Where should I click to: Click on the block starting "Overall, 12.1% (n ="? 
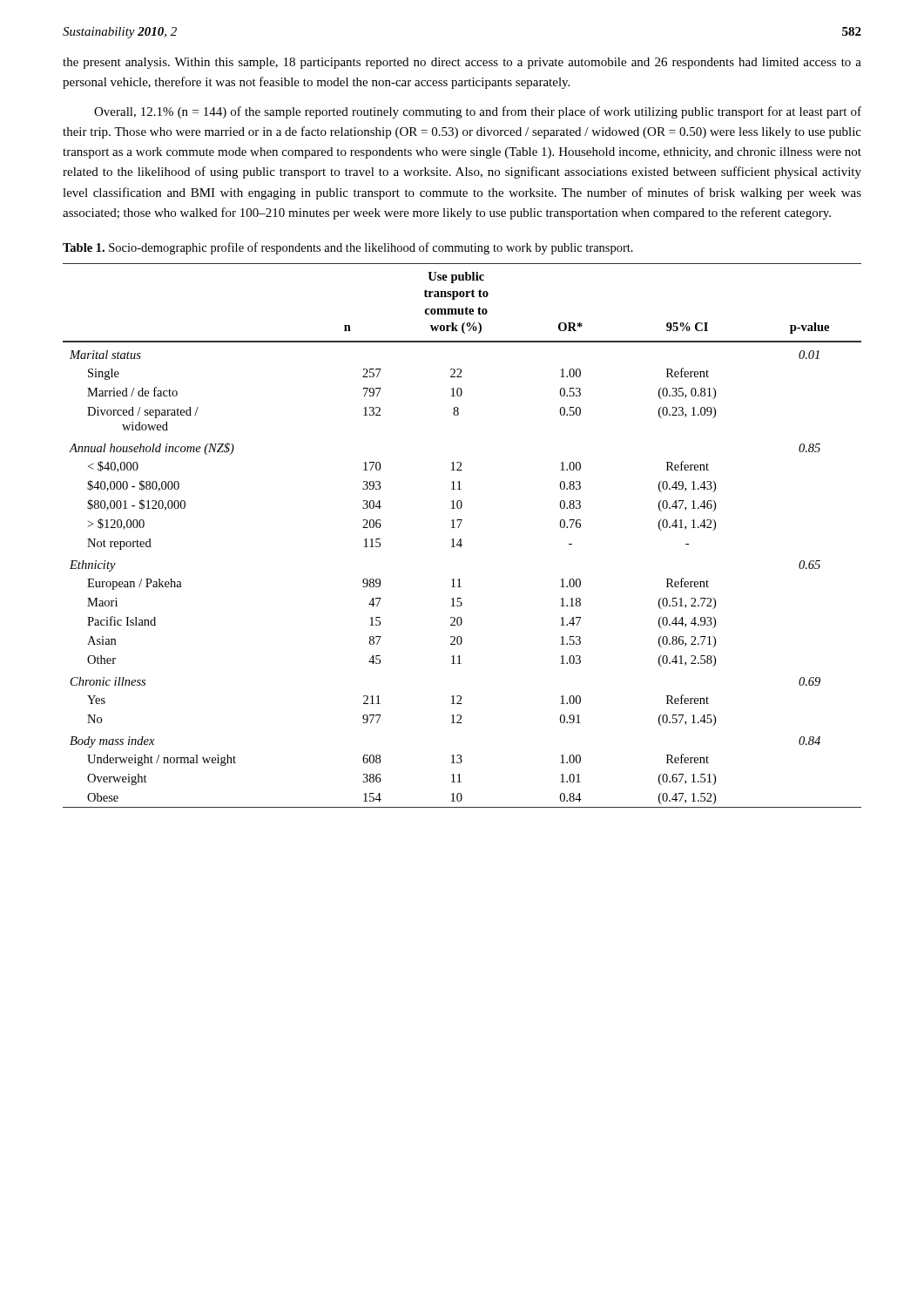[462, 162]
